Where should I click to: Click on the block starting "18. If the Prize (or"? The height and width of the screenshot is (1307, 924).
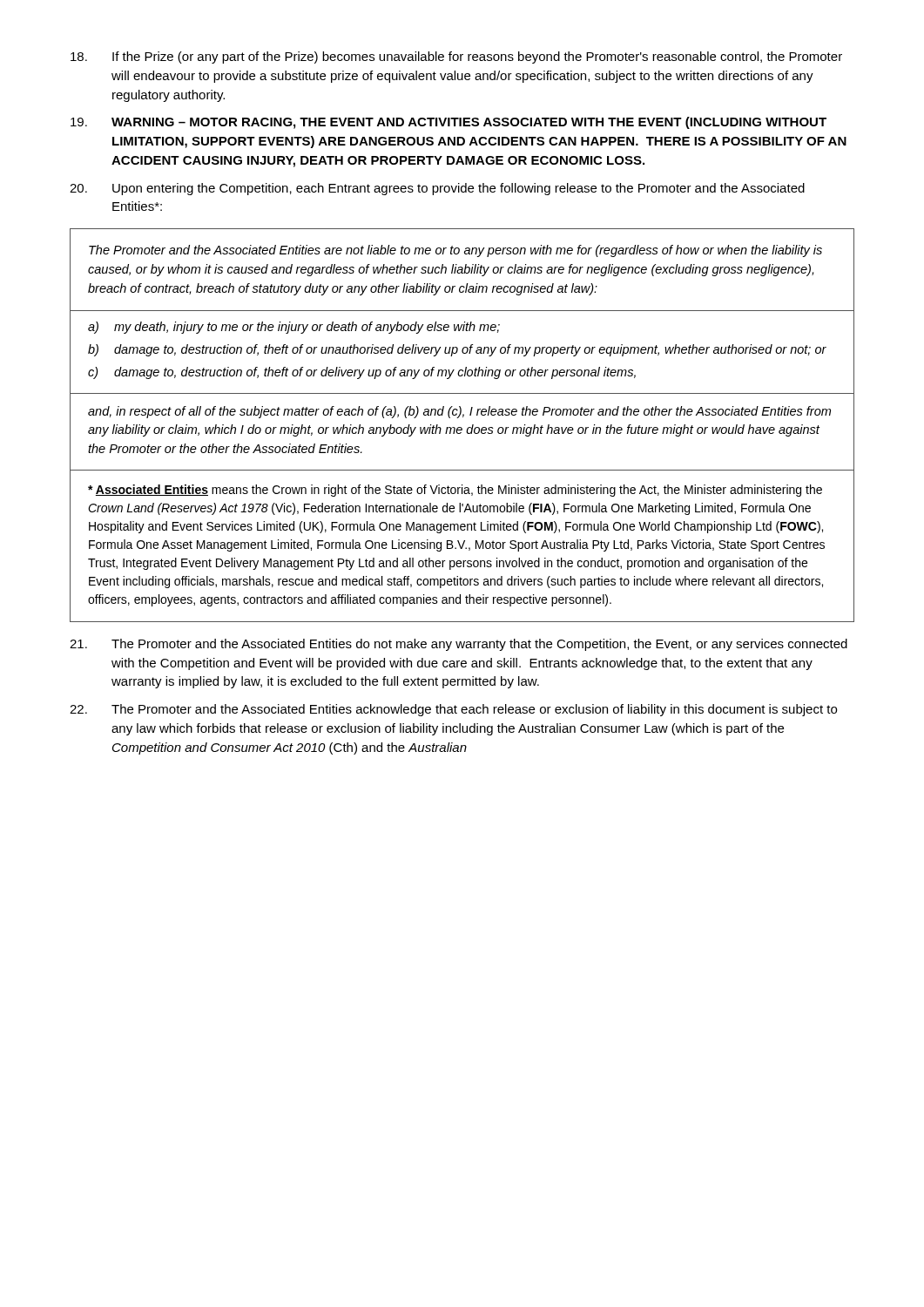462,75
